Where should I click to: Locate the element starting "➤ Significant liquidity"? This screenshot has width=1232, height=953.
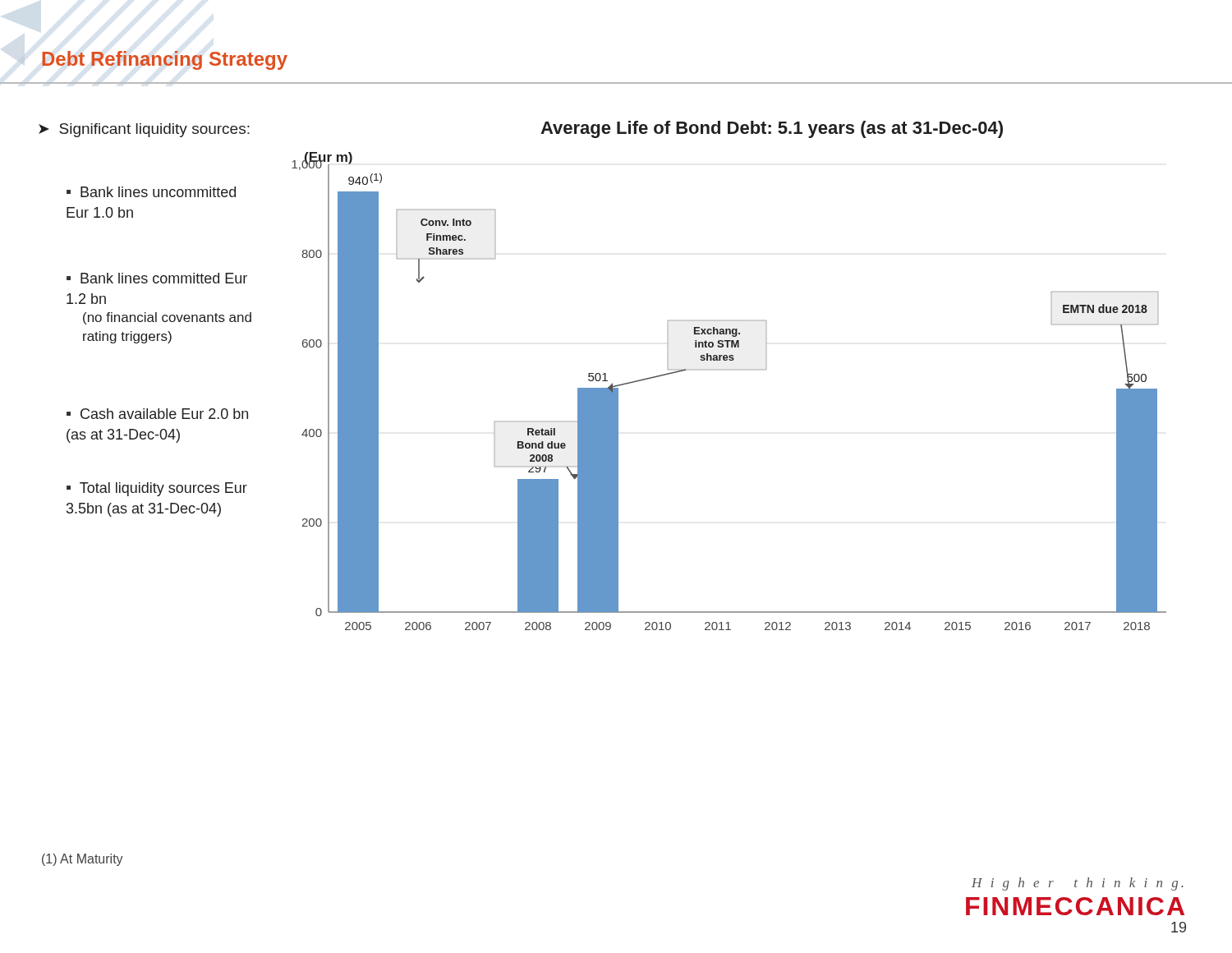pyautogui.click(x=144, y=129)
